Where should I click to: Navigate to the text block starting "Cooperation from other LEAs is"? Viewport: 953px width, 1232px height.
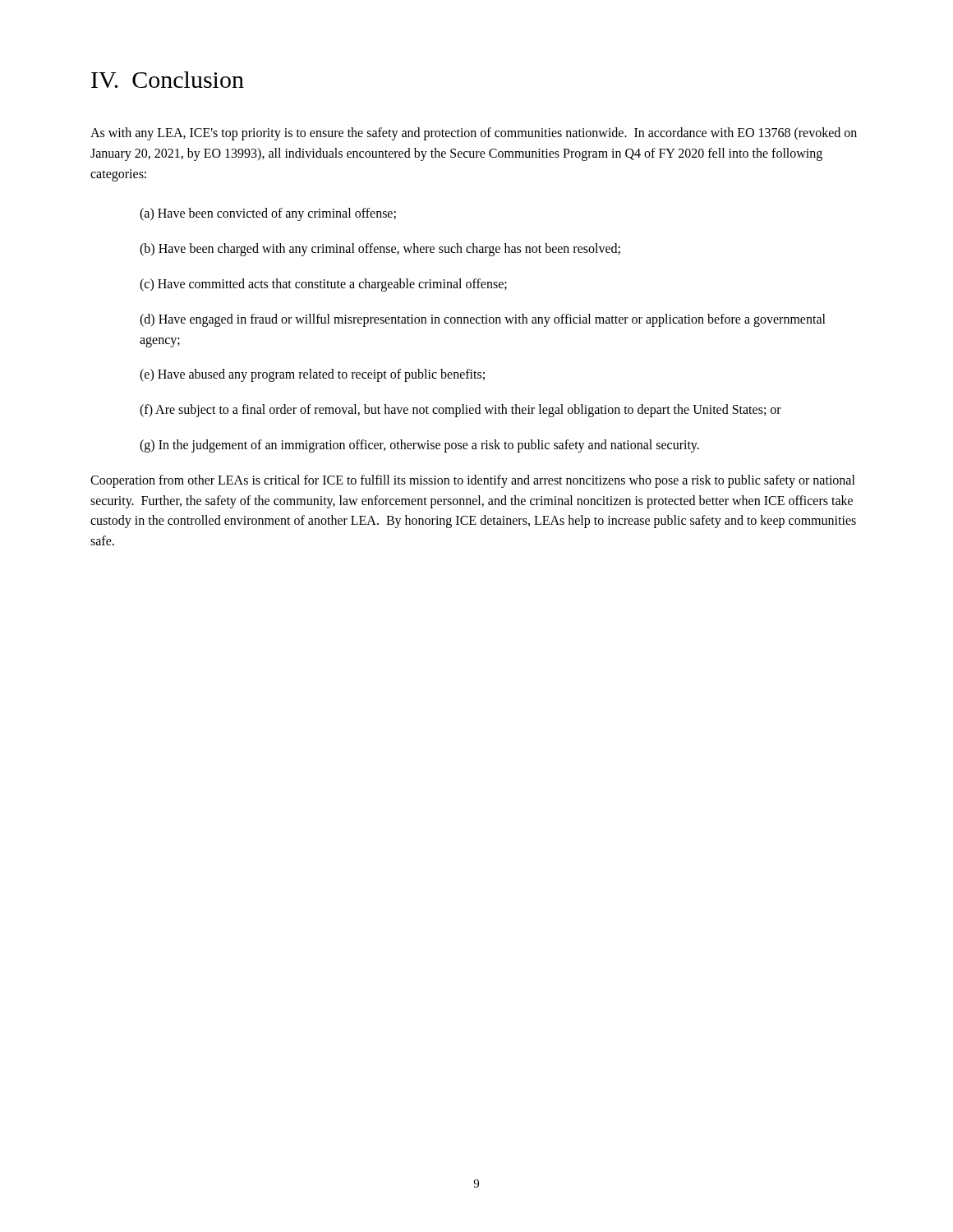[x=473, y=510]
